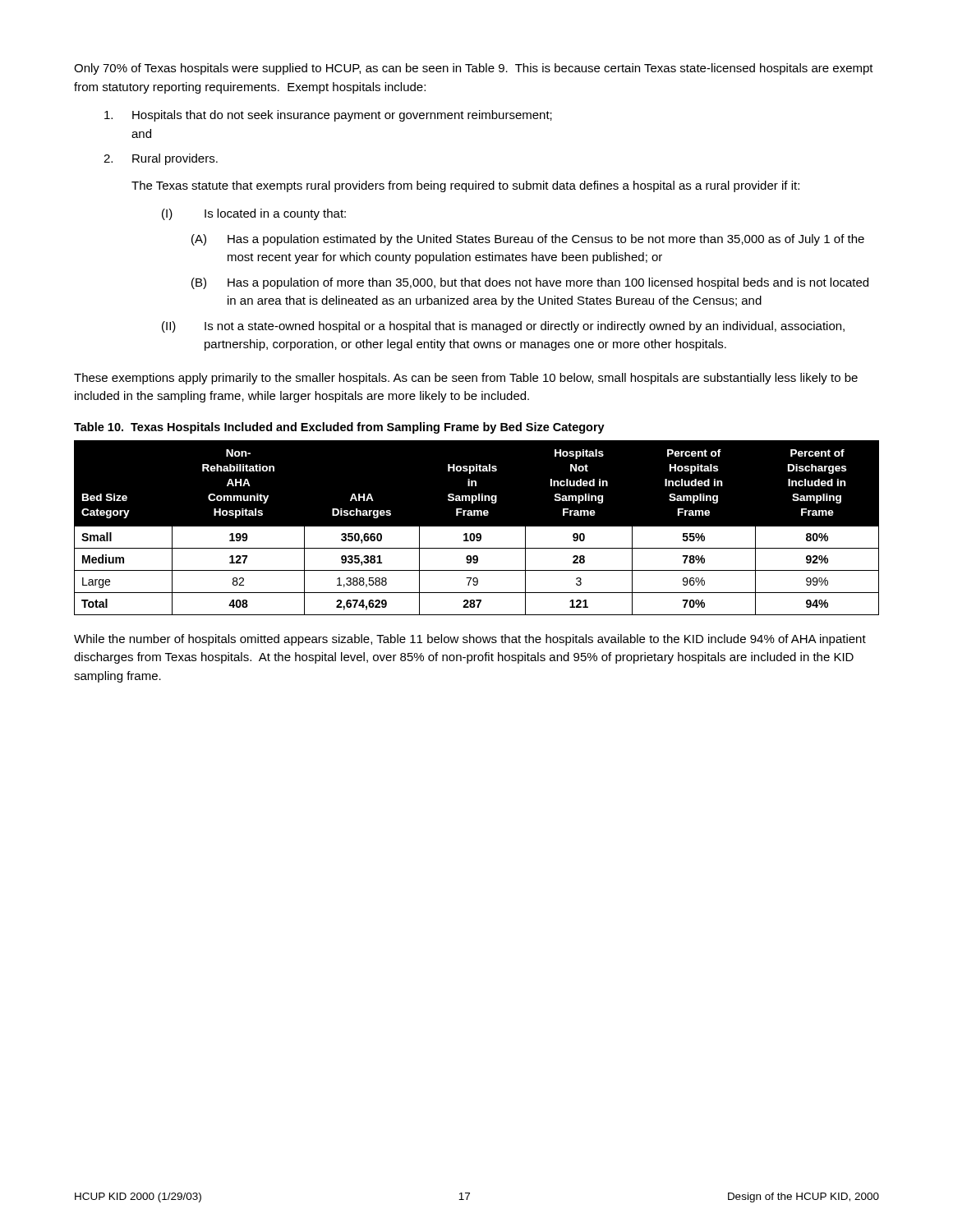953x1232 pixels.
Task: Find the text block starting "The Texas statute that exempts rural"
Action: point(466,185)
